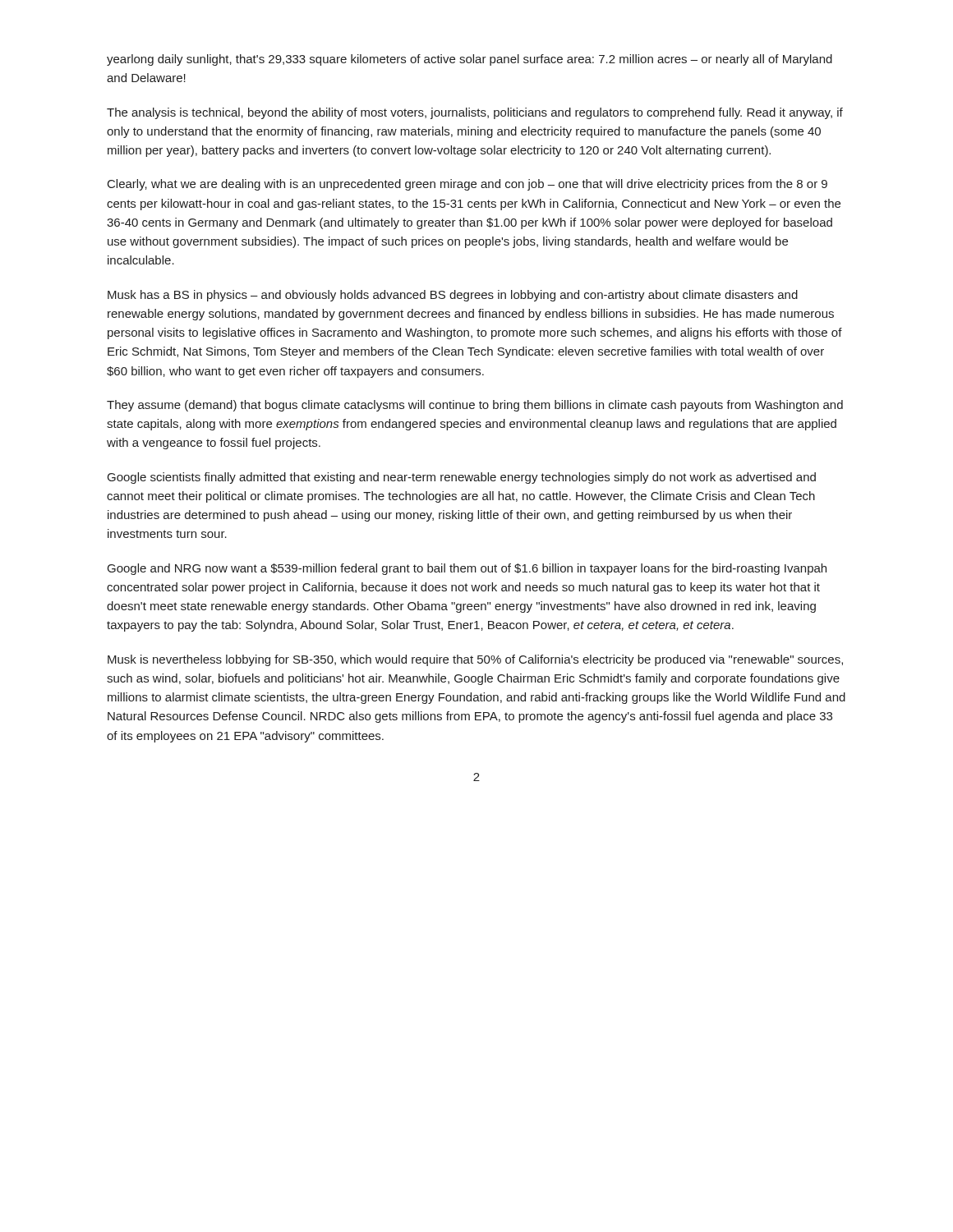Locate the block of text that opens with "Musk is nevertheless lobbying for SB-350,"
Viewport: 953px width, 1232px height.
point(476,697)
